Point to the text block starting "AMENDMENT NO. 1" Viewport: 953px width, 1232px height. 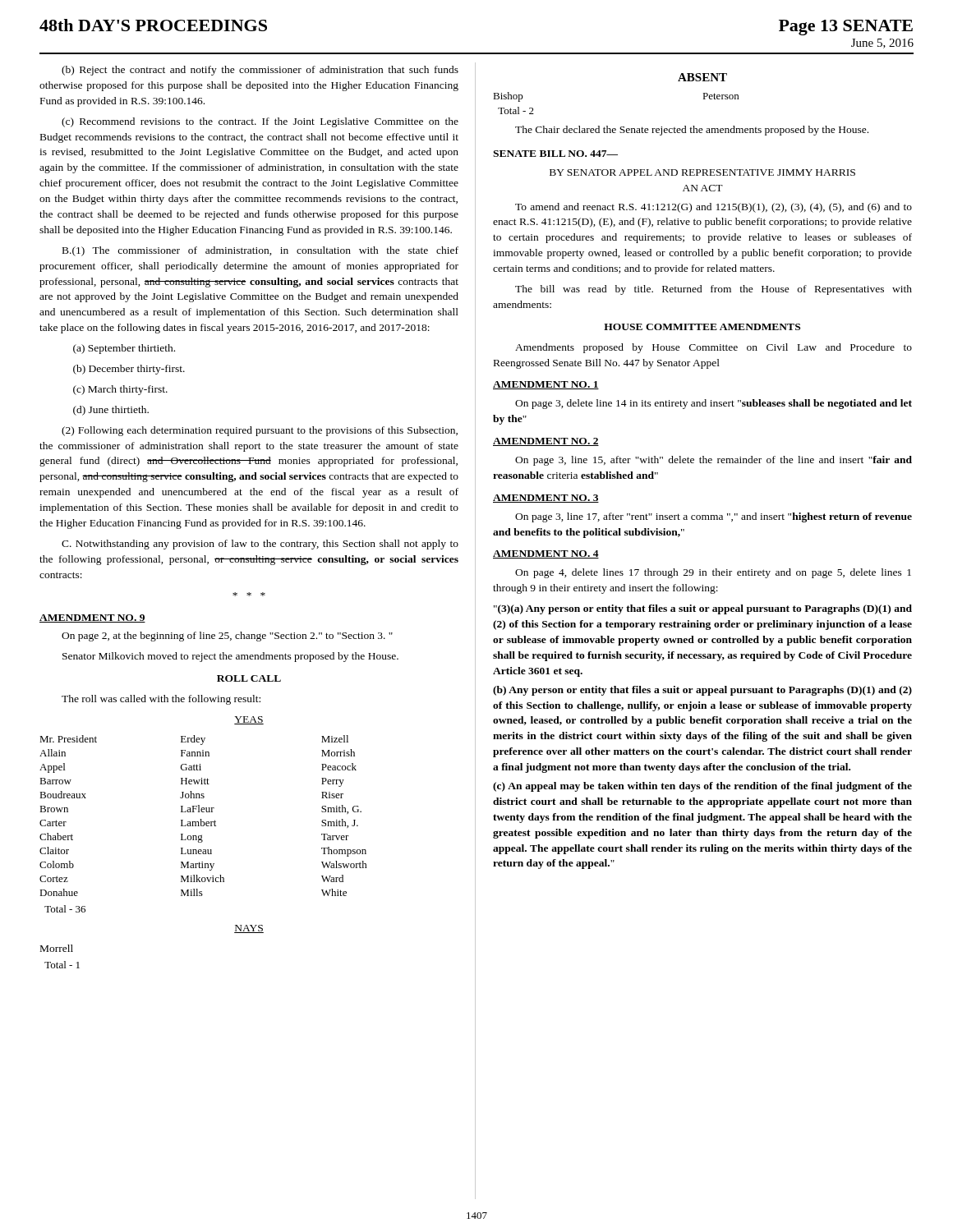[x=702, y=402]
